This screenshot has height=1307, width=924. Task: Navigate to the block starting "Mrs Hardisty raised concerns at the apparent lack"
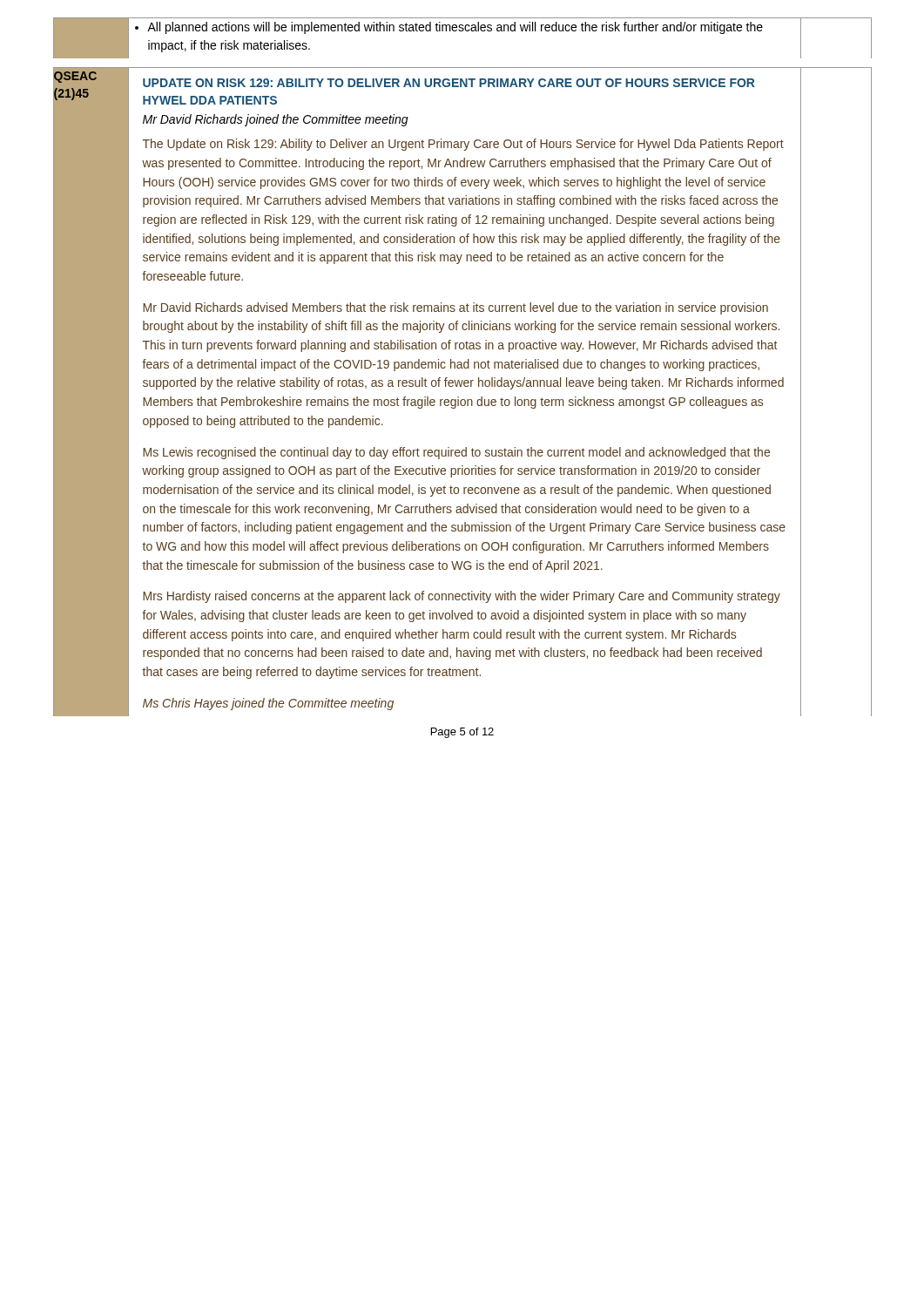pos(461,634)
